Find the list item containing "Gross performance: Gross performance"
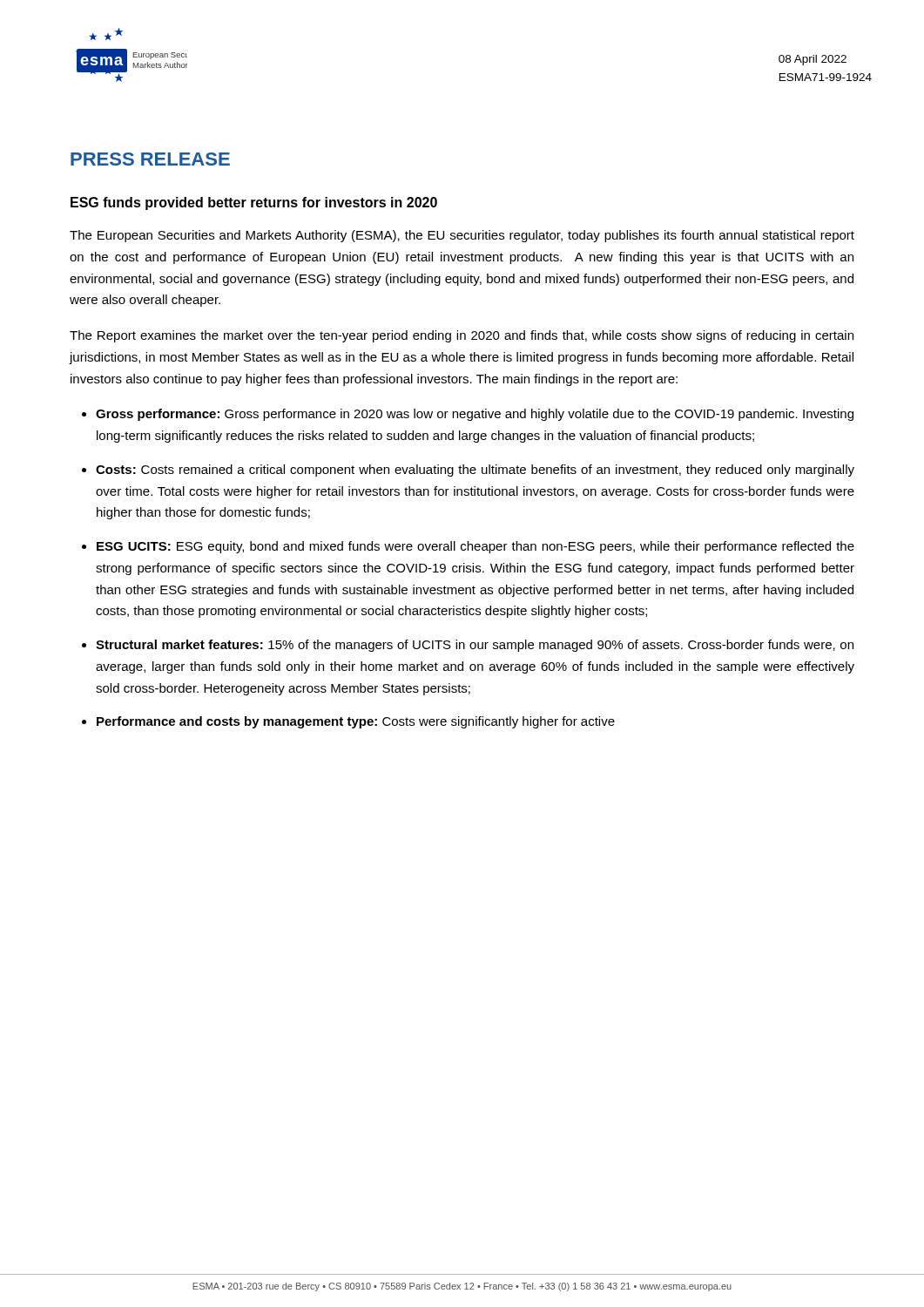The image size is (924, 1307). coord(475,424)
